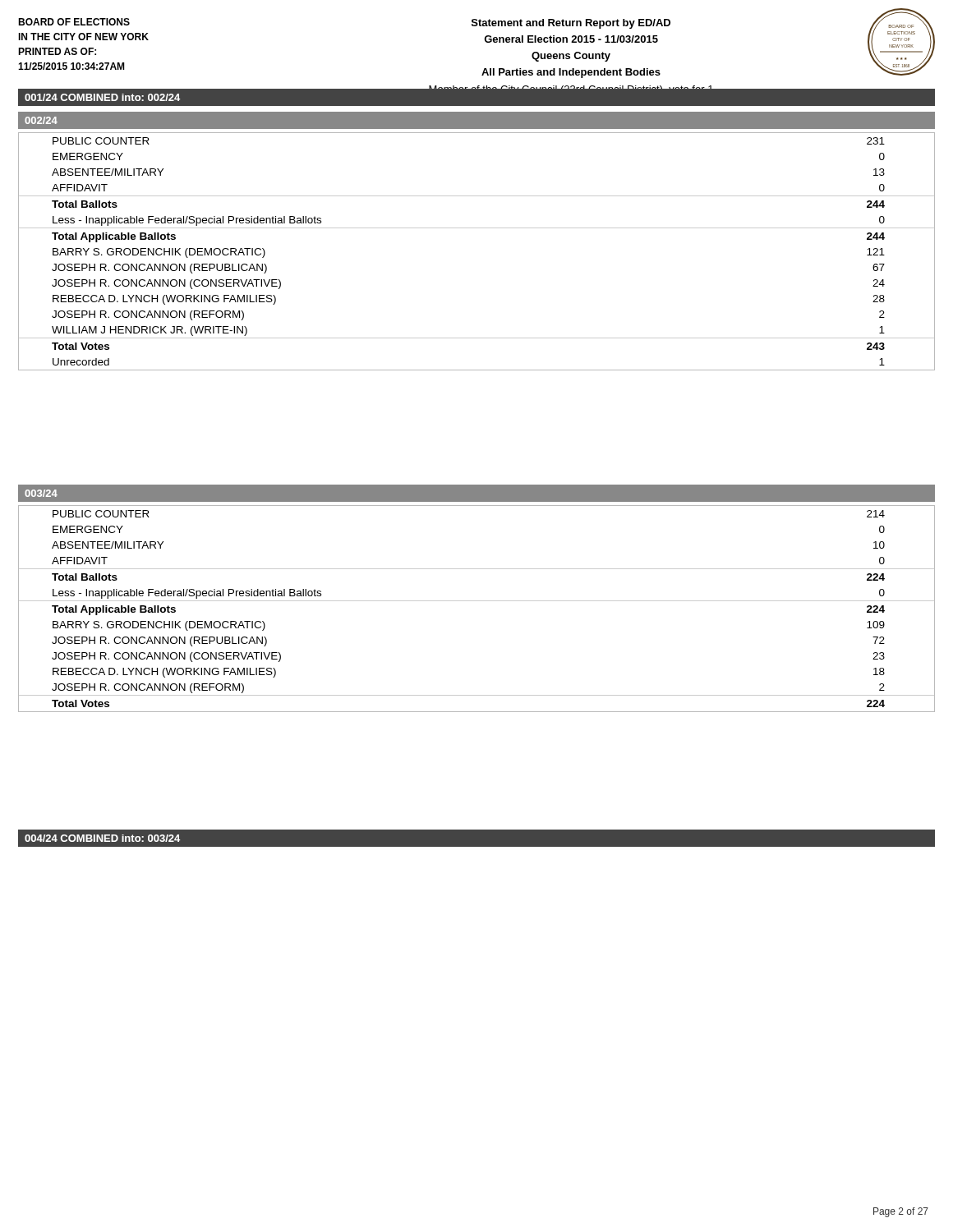953x1232 pixels.
Task: Select a logo
Action: 901,42
